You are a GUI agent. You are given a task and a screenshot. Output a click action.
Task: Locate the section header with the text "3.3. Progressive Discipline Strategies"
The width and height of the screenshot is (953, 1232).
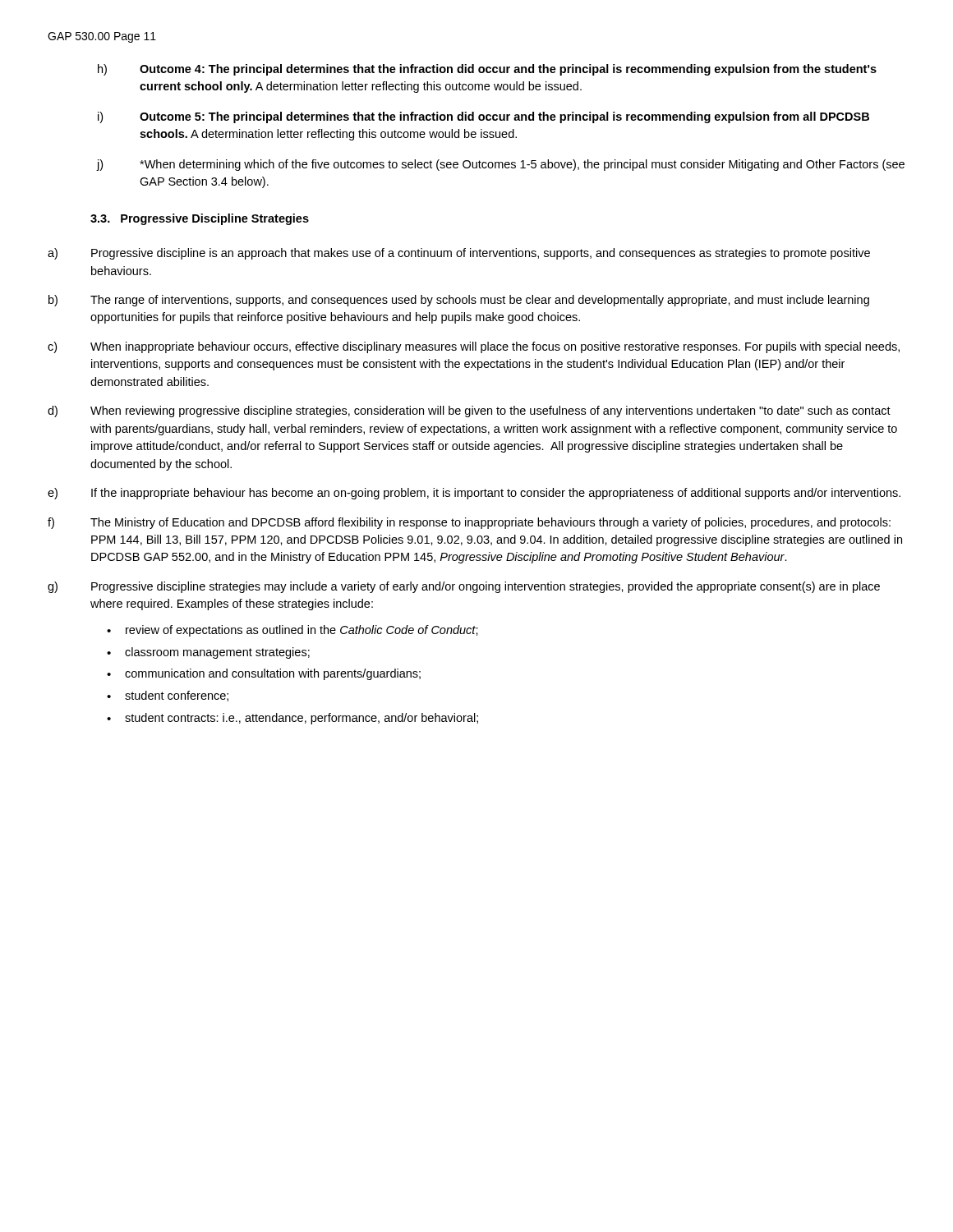tap(200, 219)
